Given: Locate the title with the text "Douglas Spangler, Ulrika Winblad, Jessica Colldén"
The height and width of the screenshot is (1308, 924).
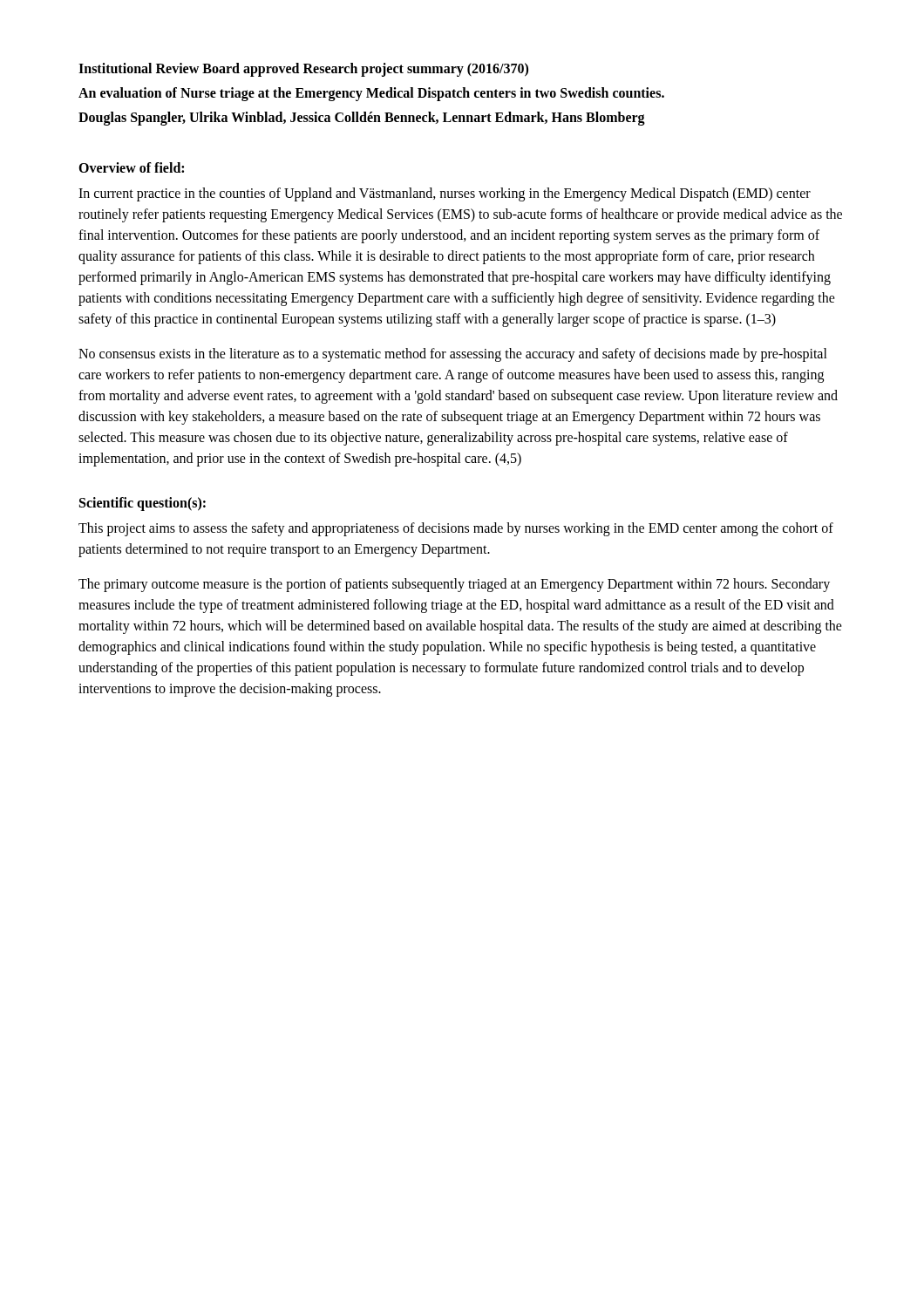Looking at the screenshot, I should coord(462,118).
